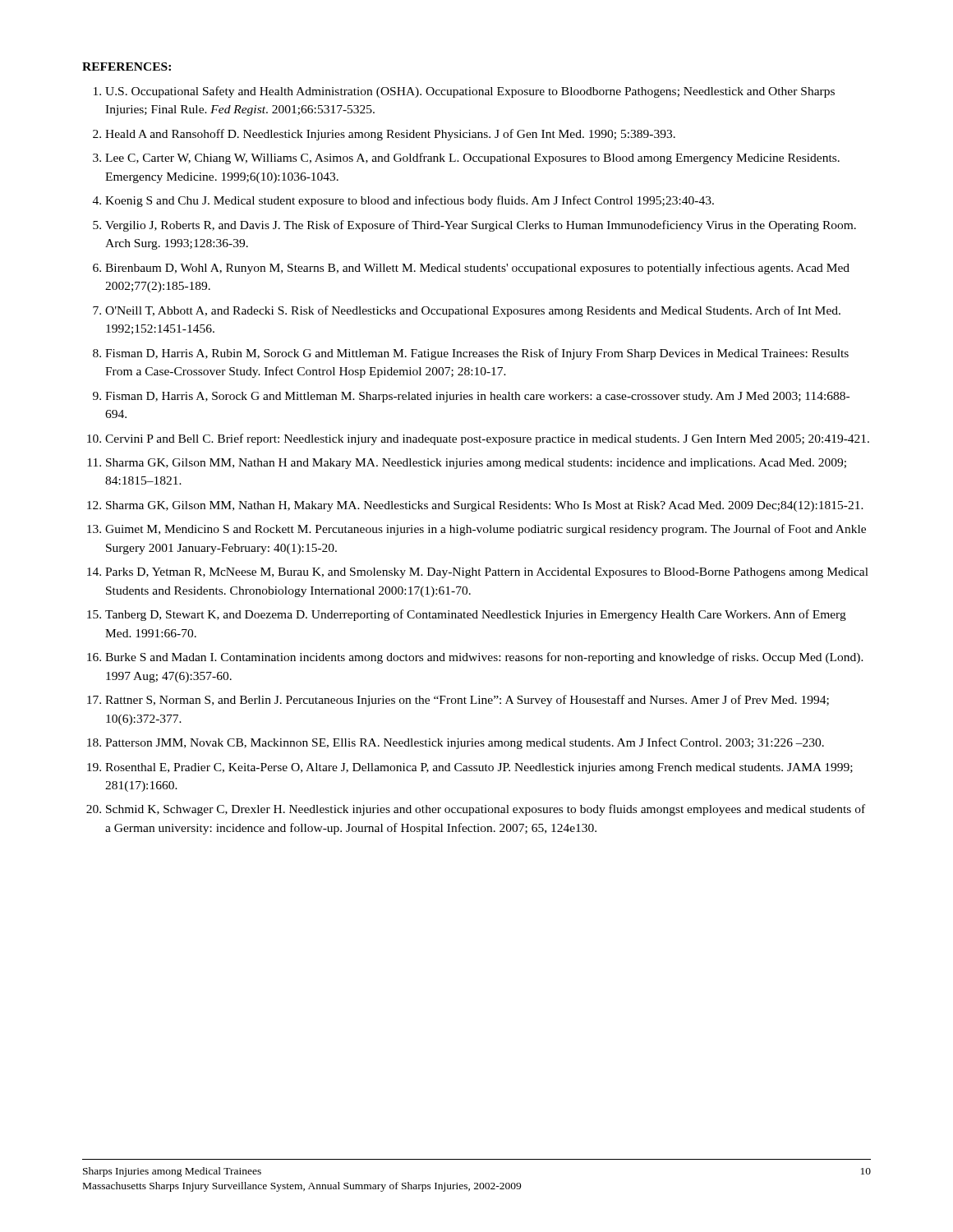Point to the element starting "Fisman D, Harris A, Rubin"
The image size is (953, 1232).
488,362
